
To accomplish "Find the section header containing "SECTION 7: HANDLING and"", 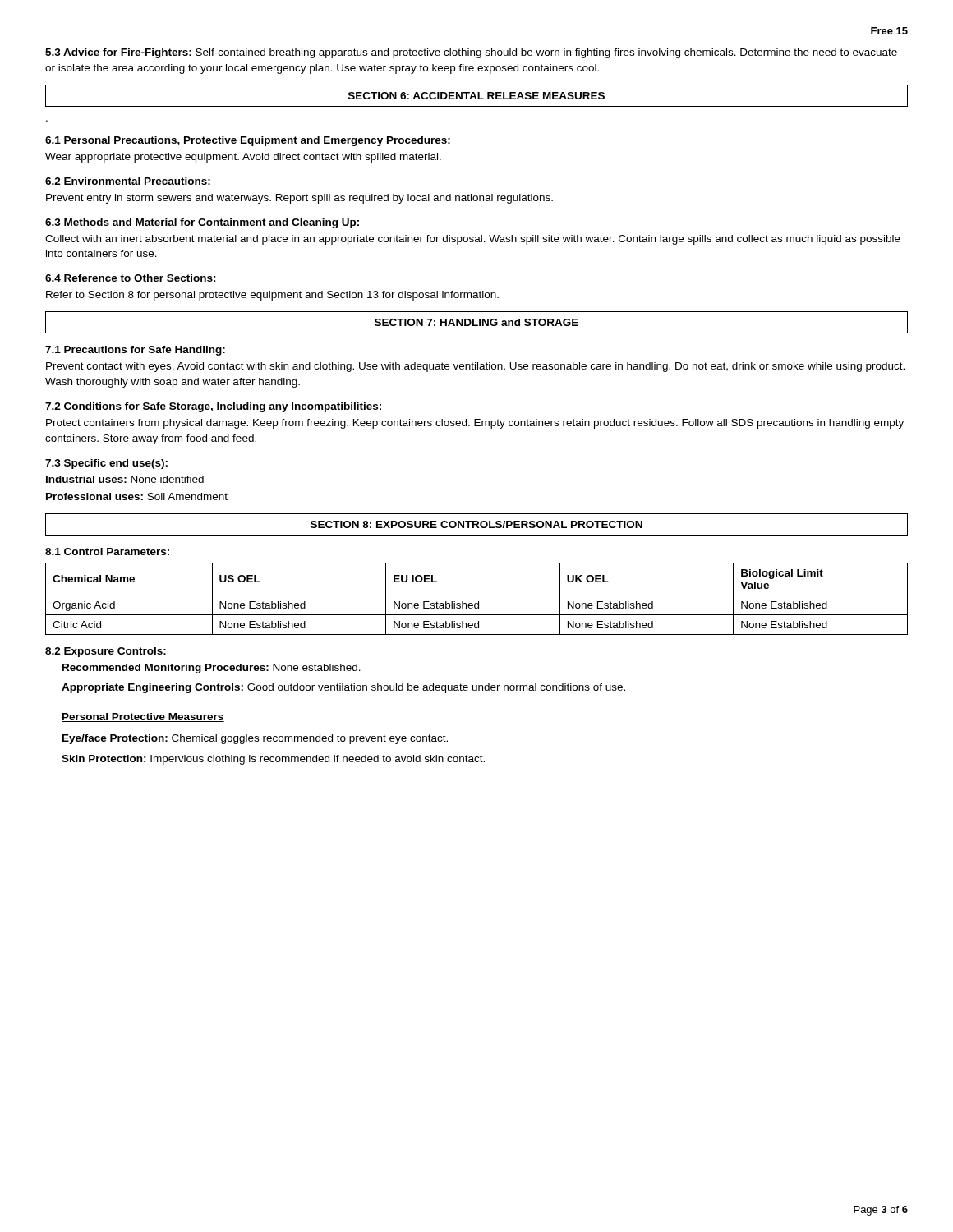I will pyautogui.click(x=476, y=323).
